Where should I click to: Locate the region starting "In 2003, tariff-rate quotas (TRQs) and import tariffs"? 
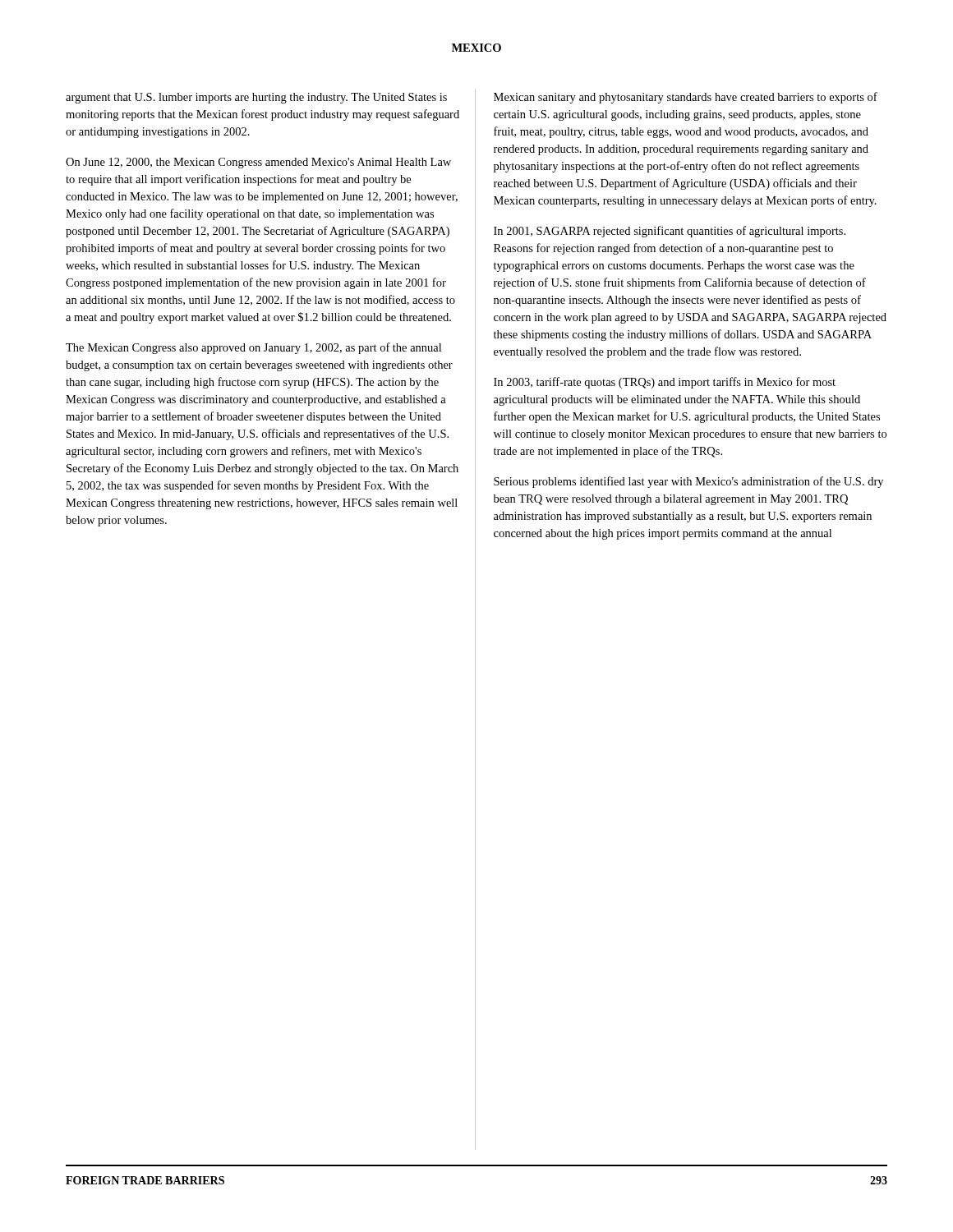pos(690,417)
